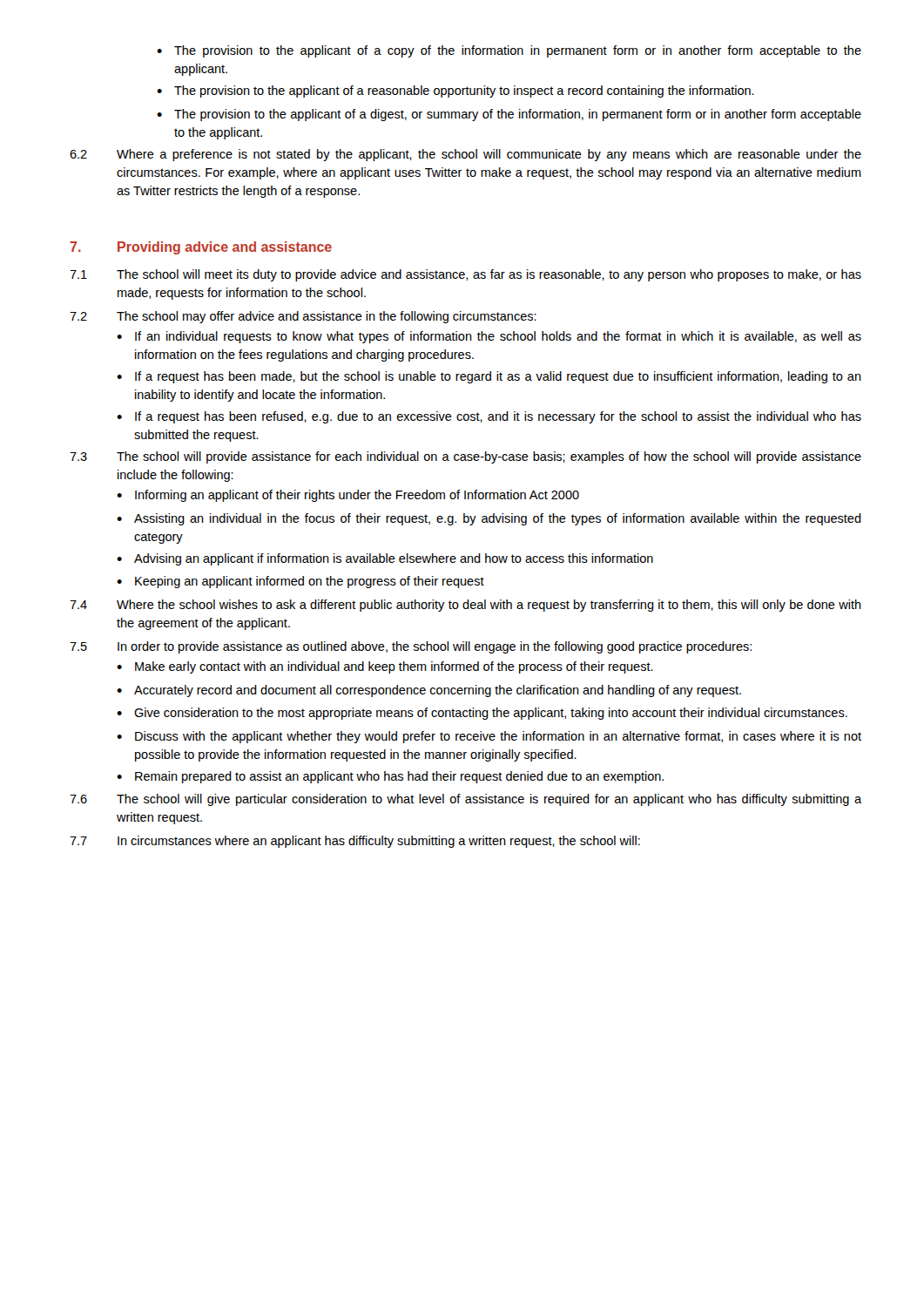Locate the text block that says "2 Where a preference is not stated by"
924x1307 pixels.
point(465,173)
